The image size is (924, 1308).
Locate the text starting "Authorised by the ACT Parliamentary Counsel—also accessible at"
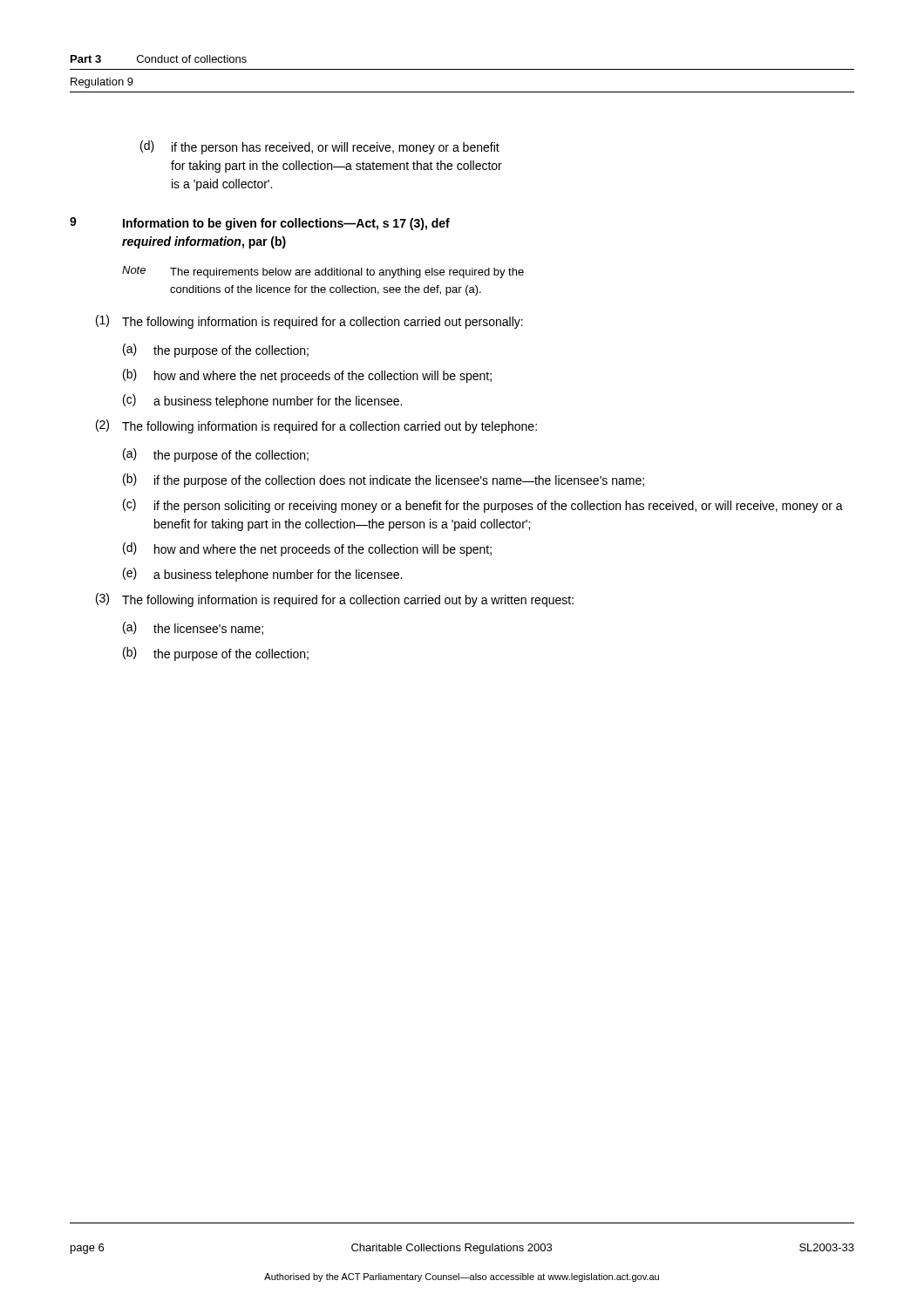tap(462, 1277)
